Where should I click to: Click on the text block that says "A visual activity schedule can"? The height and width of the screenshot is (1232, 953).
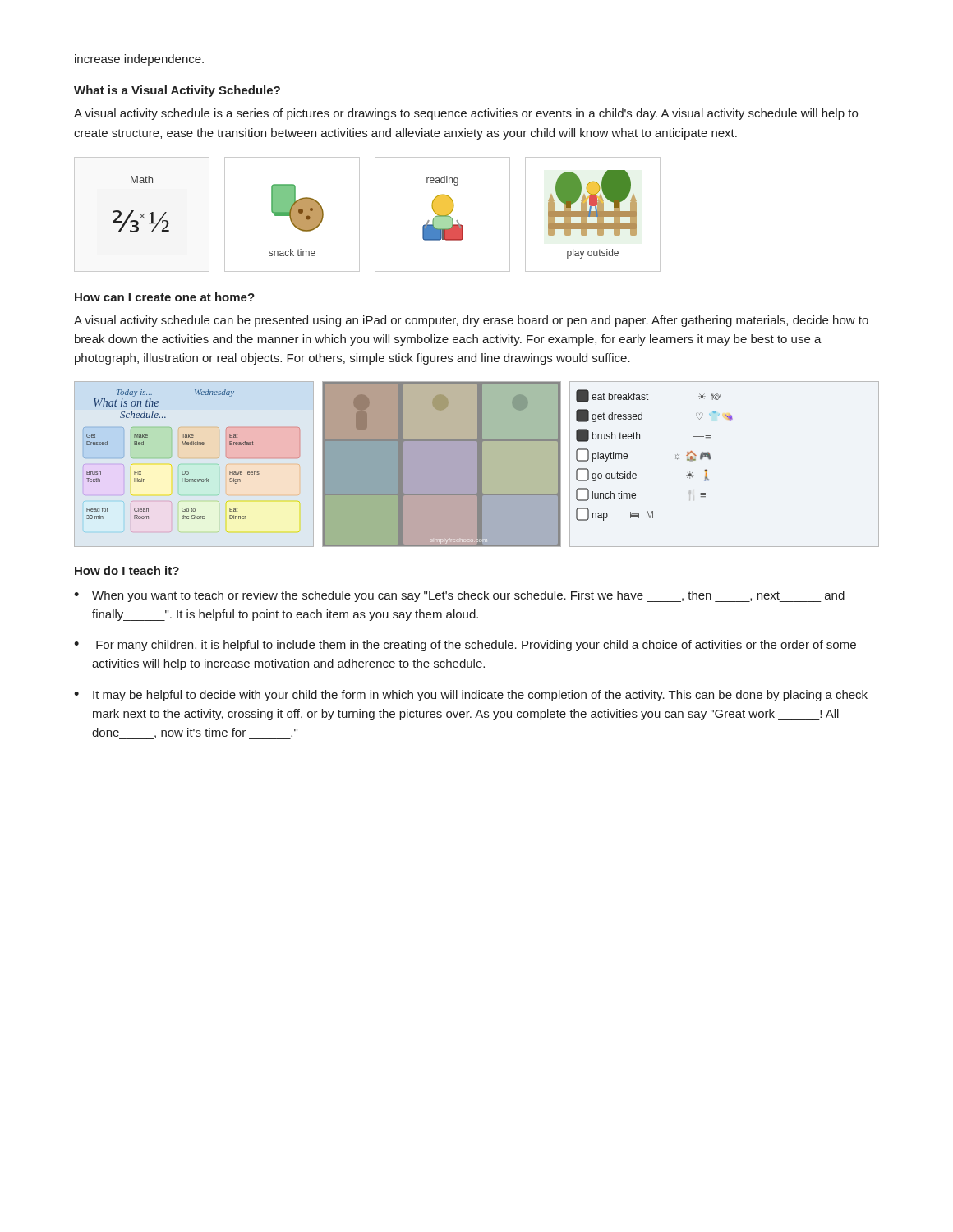tap(471, 339)
